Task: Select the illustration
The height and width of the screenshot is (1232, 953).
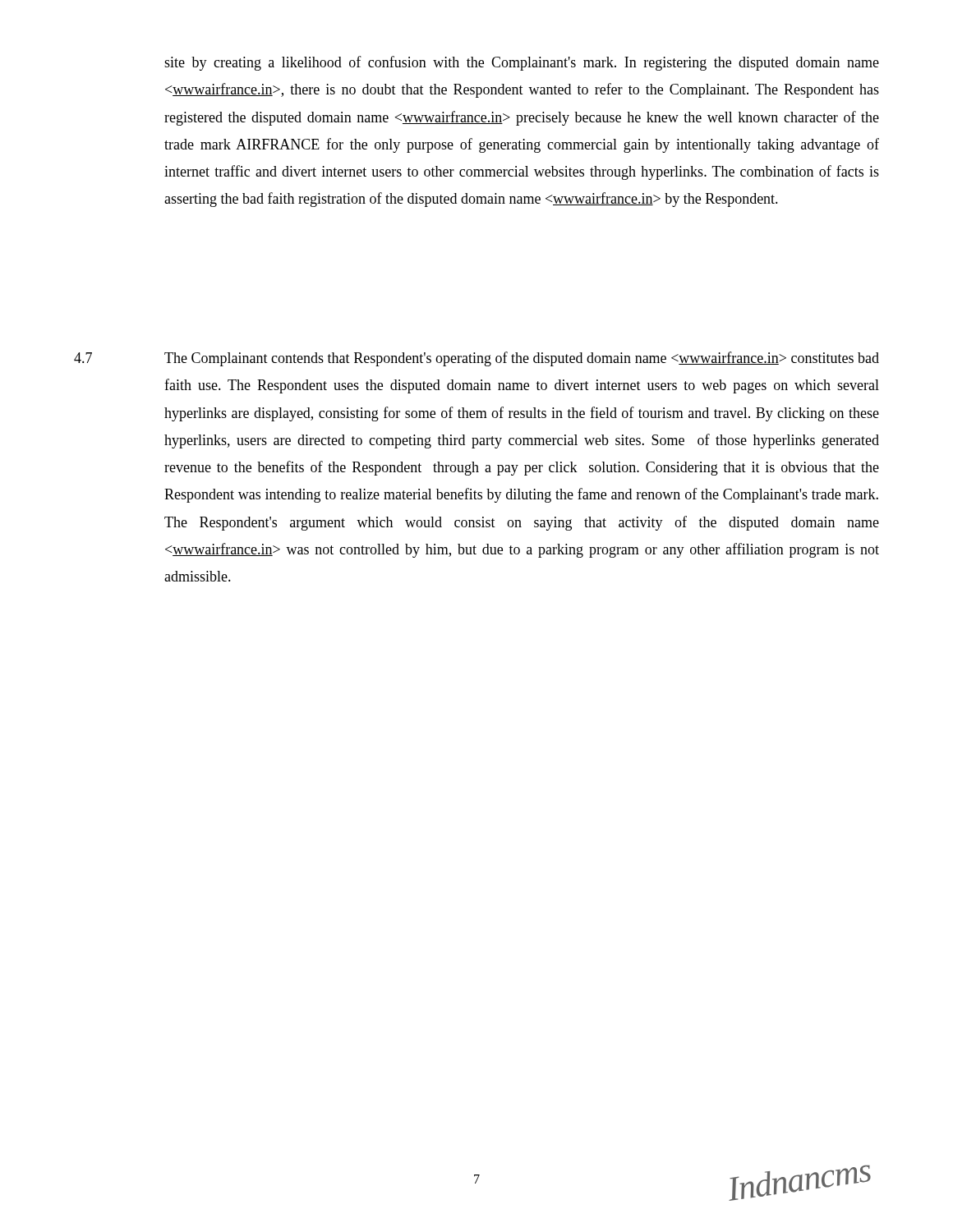Action: pyautogui.click(x=799, y=1179)
